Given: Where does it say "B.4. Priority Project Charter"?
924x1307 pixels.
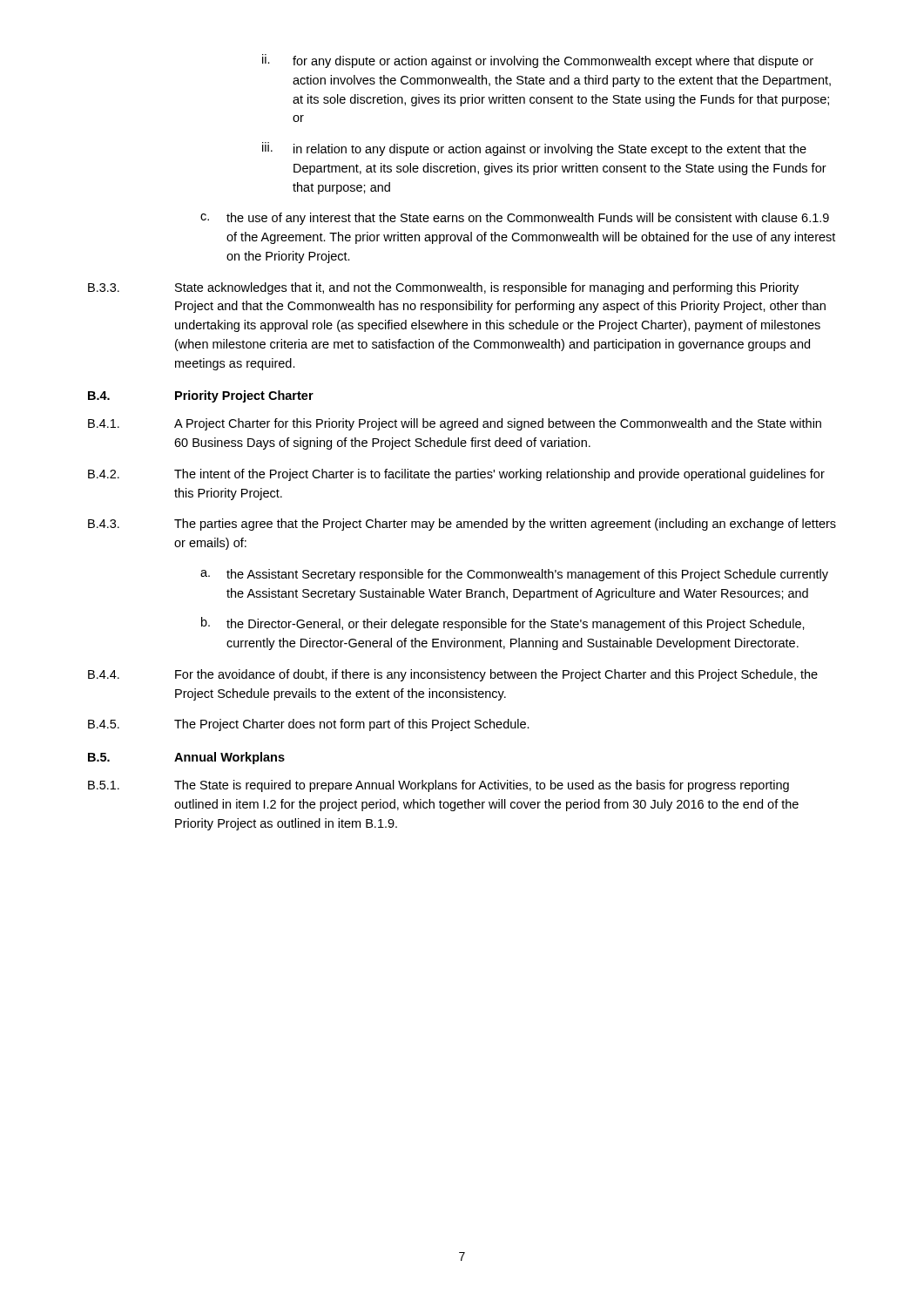Looking at the screenshot, I should pos(200,396).
